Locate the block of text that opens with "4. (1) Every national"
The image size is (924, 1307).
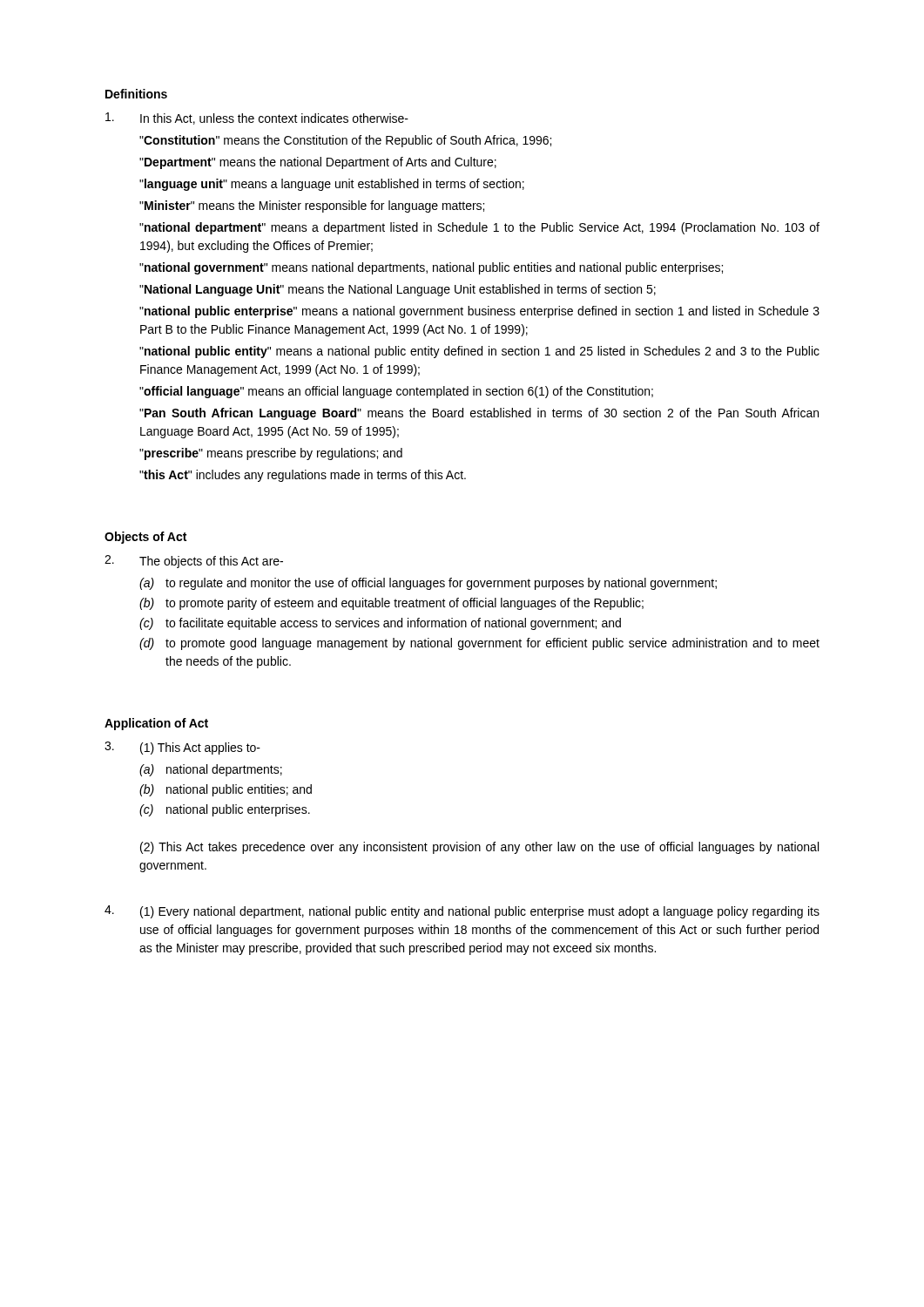click(462, 932)
